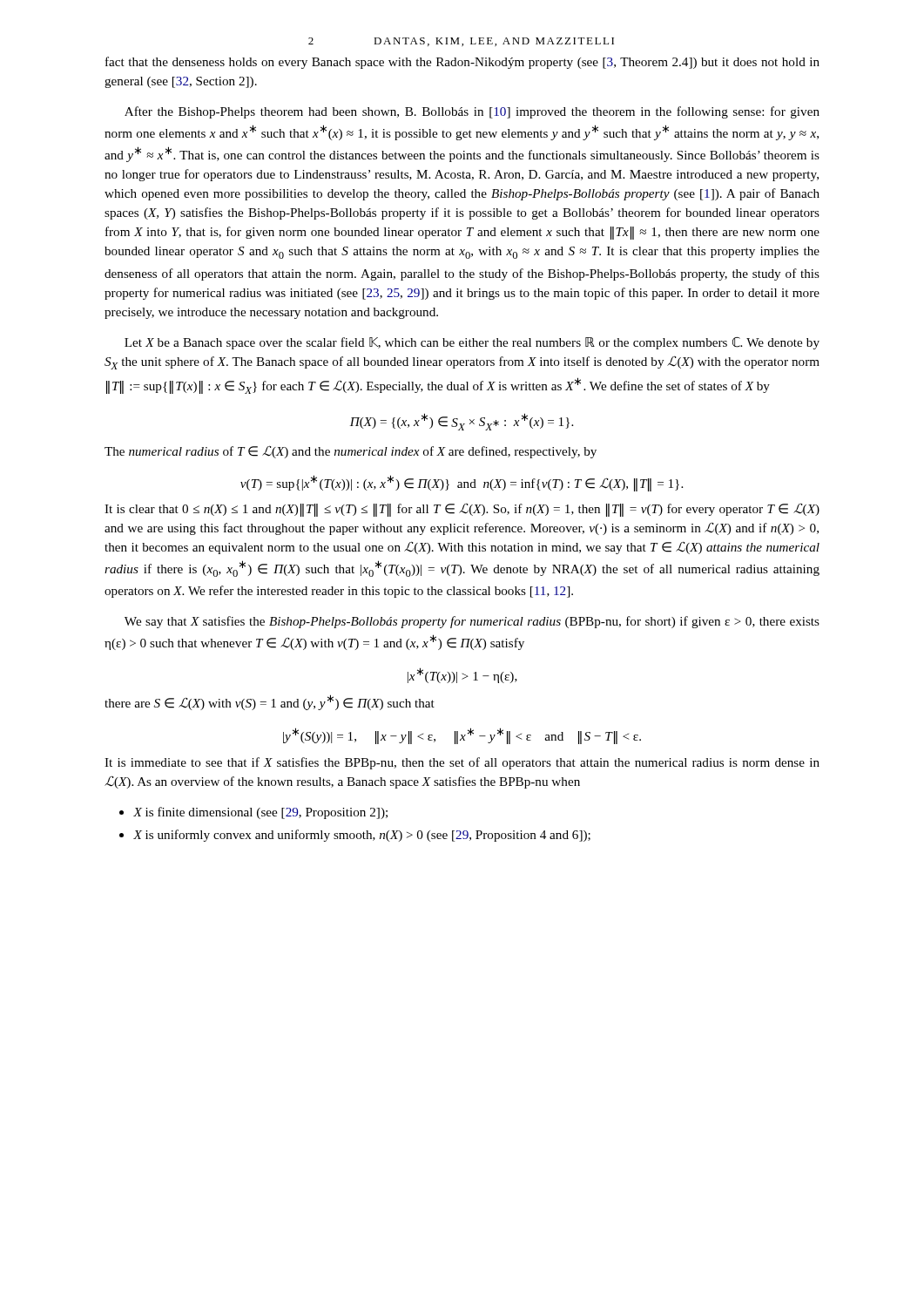Find the text starting "there are S ∈ ℒ(X) with v(S) ="
924x1307 pixels.
tap(270, 702)
